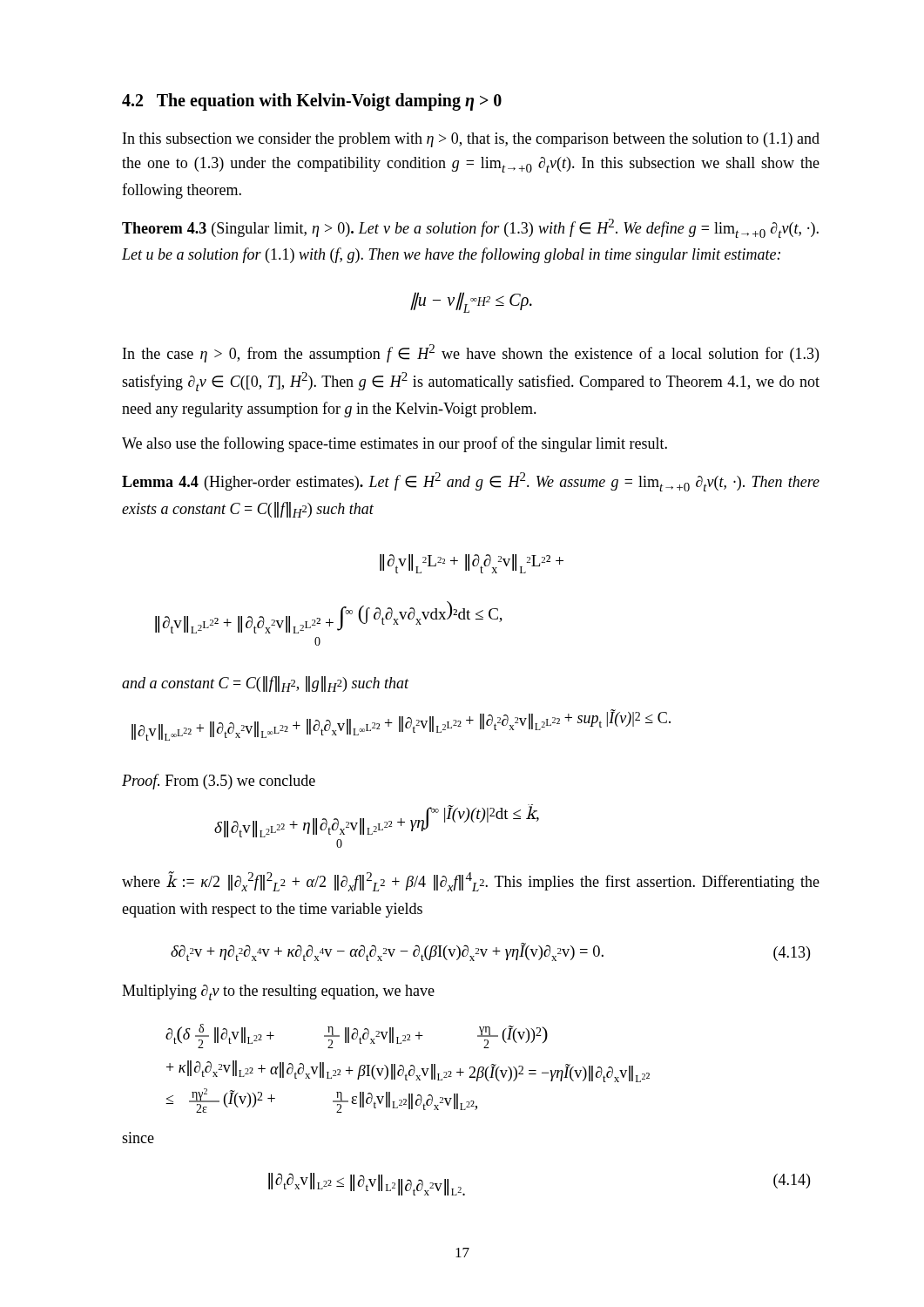Locate the text block starting "Multiplying ∂tv to the resulting equation, we have"
924x1307 pixels.
(278, 992)
